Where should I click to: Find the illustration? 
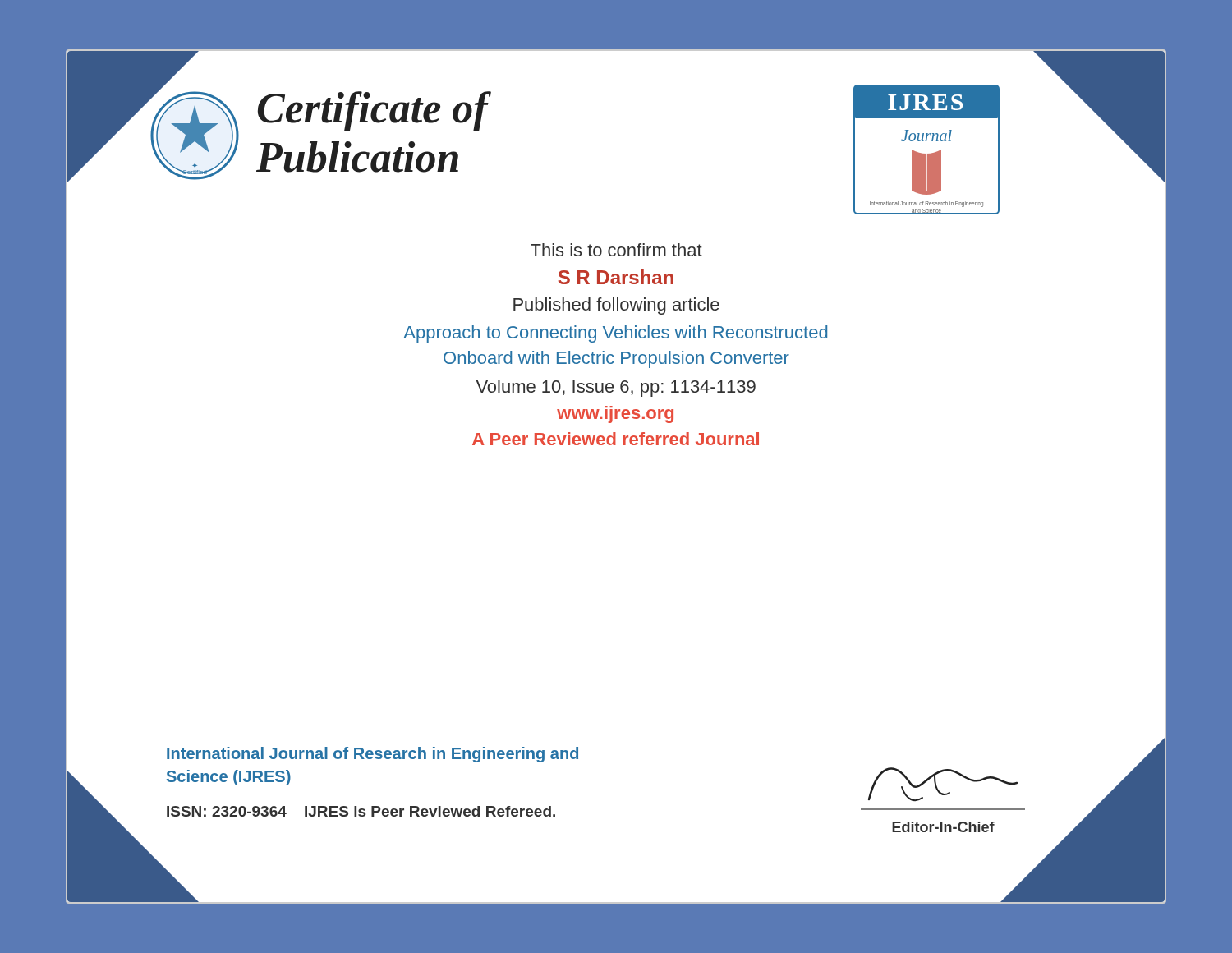(943, 780)
